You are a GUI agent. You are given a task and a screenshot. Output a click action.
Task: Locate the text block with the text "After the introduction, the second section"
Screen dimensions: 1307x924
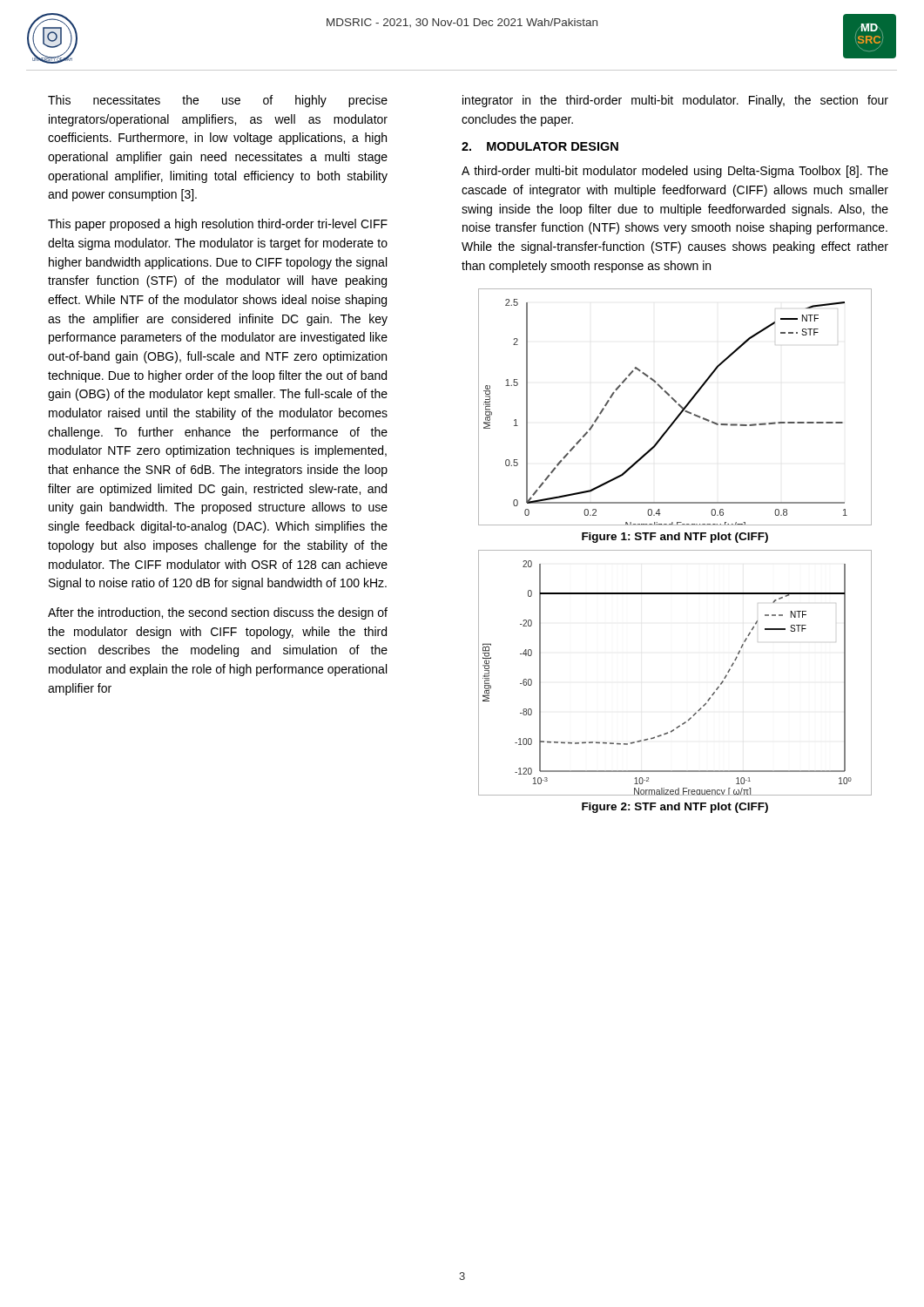(x=218, y=650)
